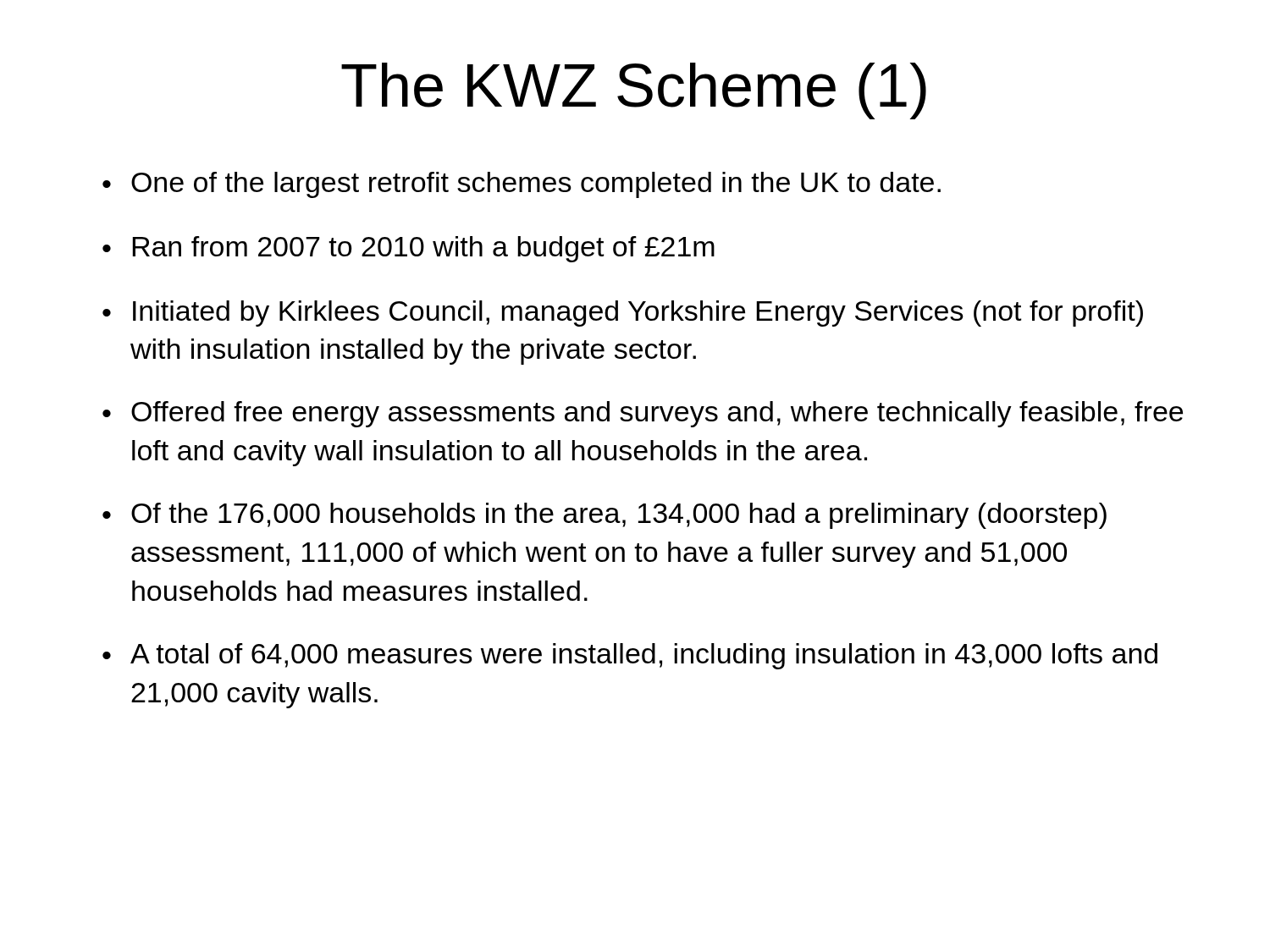The width and height of the screenshot is (1270, 952).
Task: Locate the list item that reads "• Initiated by Kirklees"
Action: pos(643,330)
